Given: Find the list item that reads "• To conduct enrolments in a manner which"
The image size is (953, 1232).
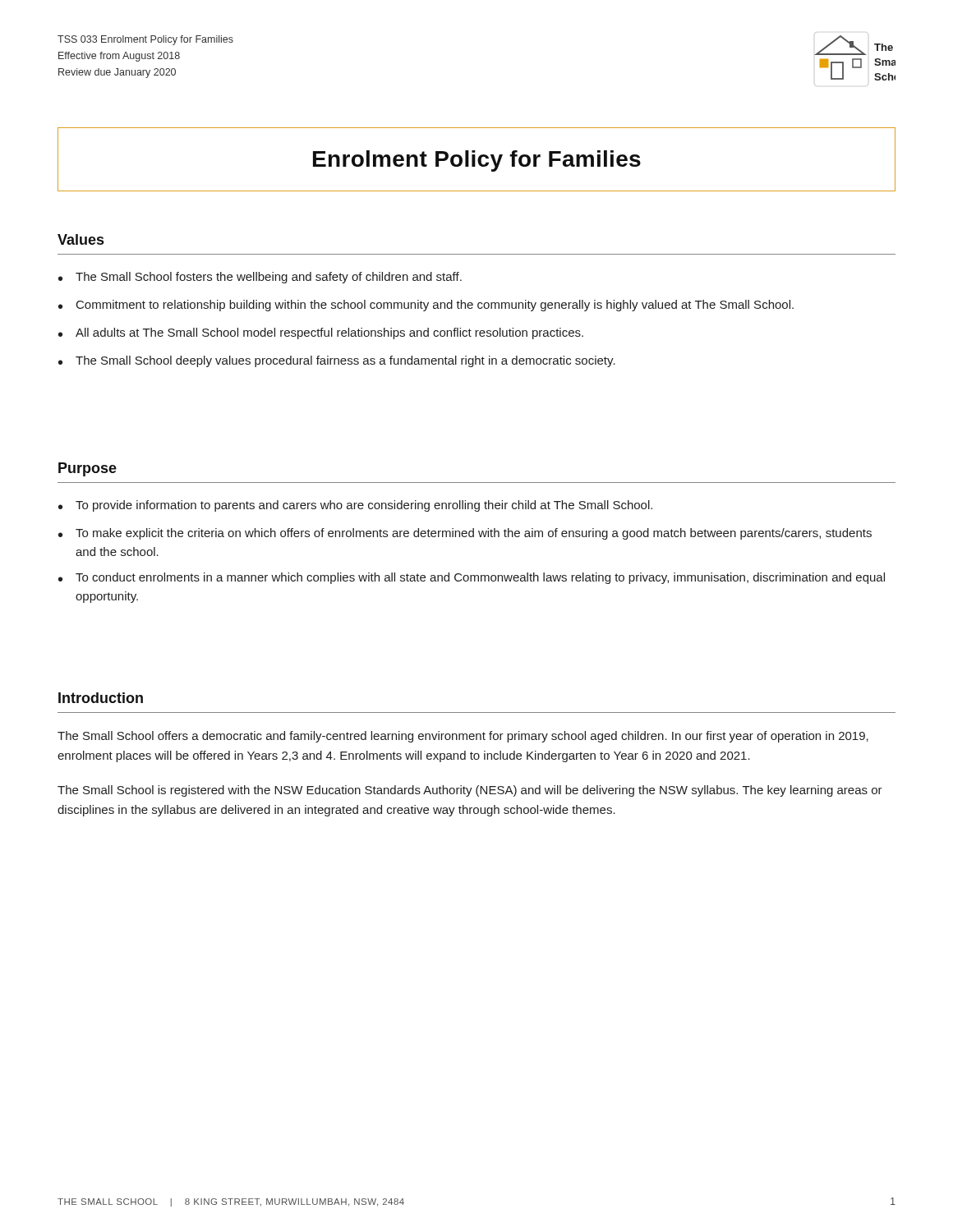Looking at the screenshot, I should pos(476,587).
